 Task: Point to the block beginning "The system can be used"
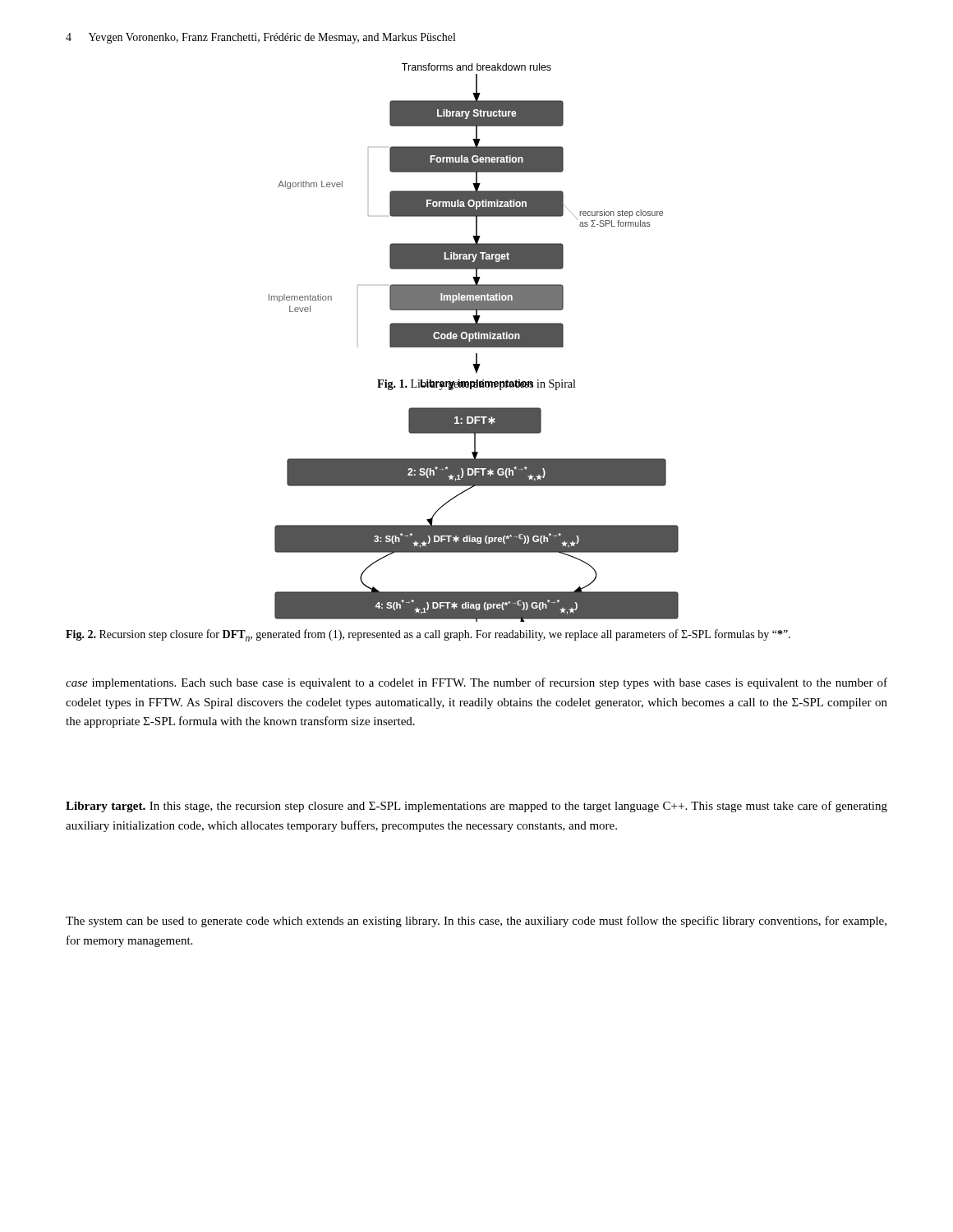476,930
